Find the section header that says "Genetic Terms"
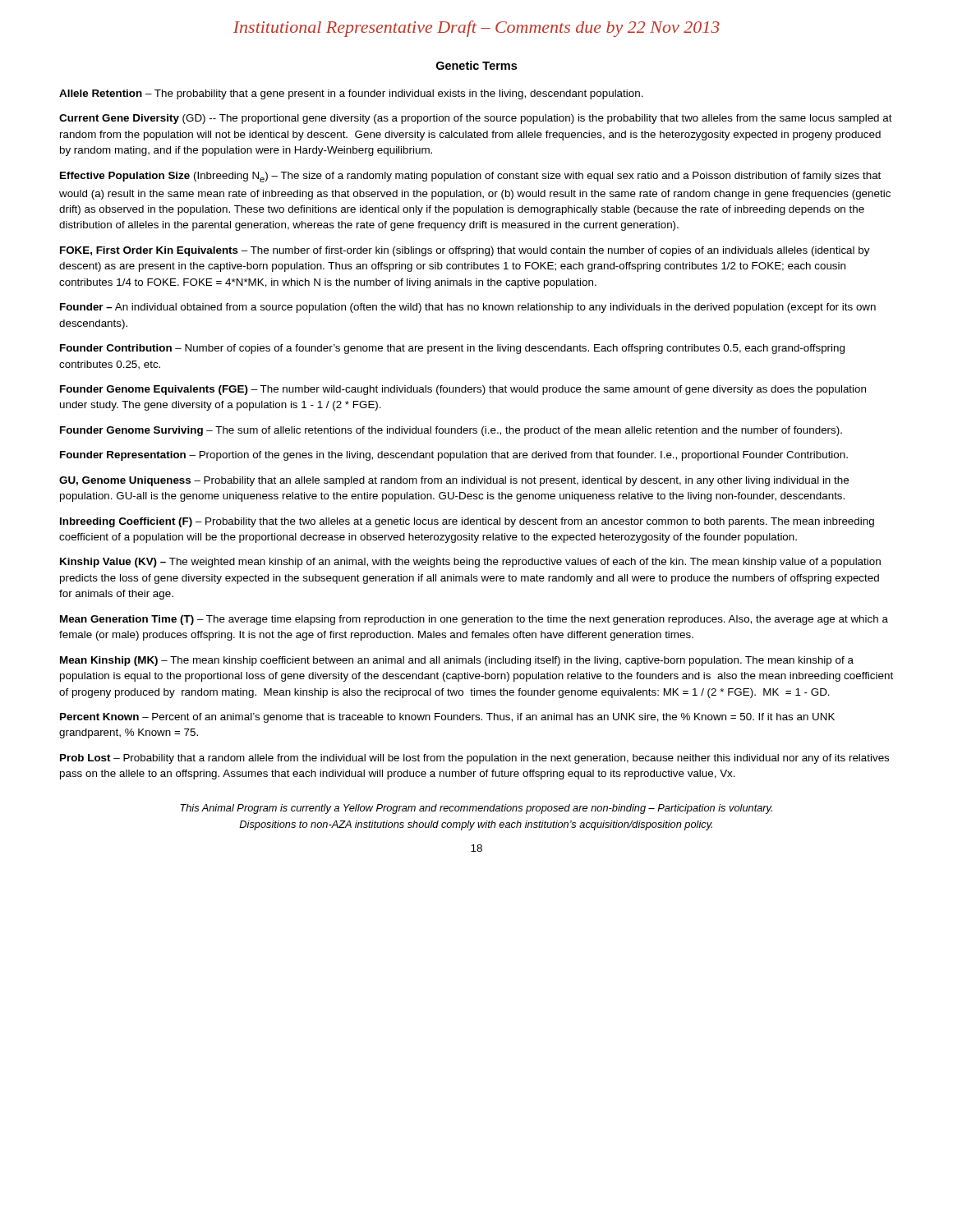This screenshot has width=953, height=1232. (476, 66)
